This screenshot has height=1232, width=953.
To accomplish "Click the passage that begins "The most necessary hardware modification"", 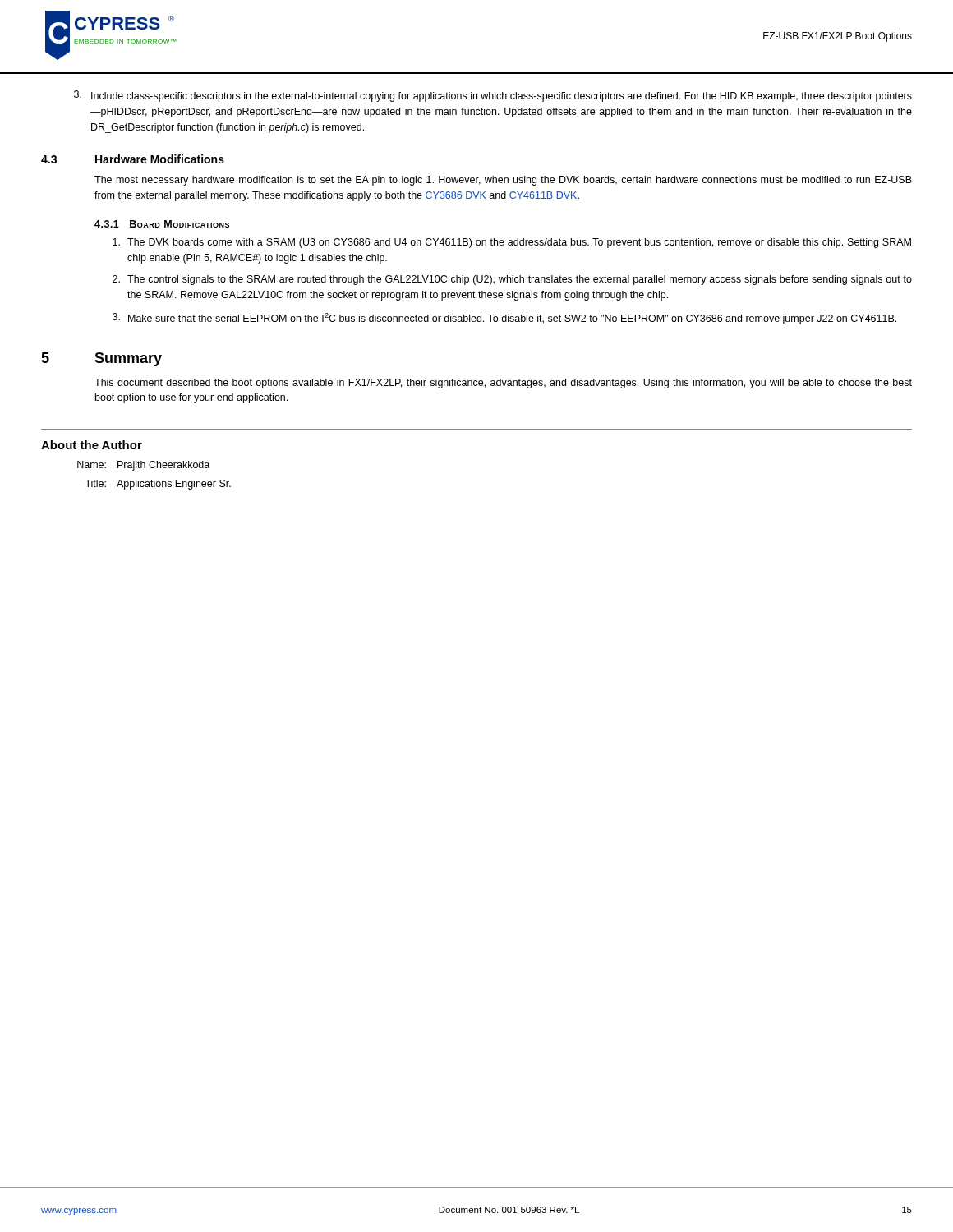I will coord(503,188).
